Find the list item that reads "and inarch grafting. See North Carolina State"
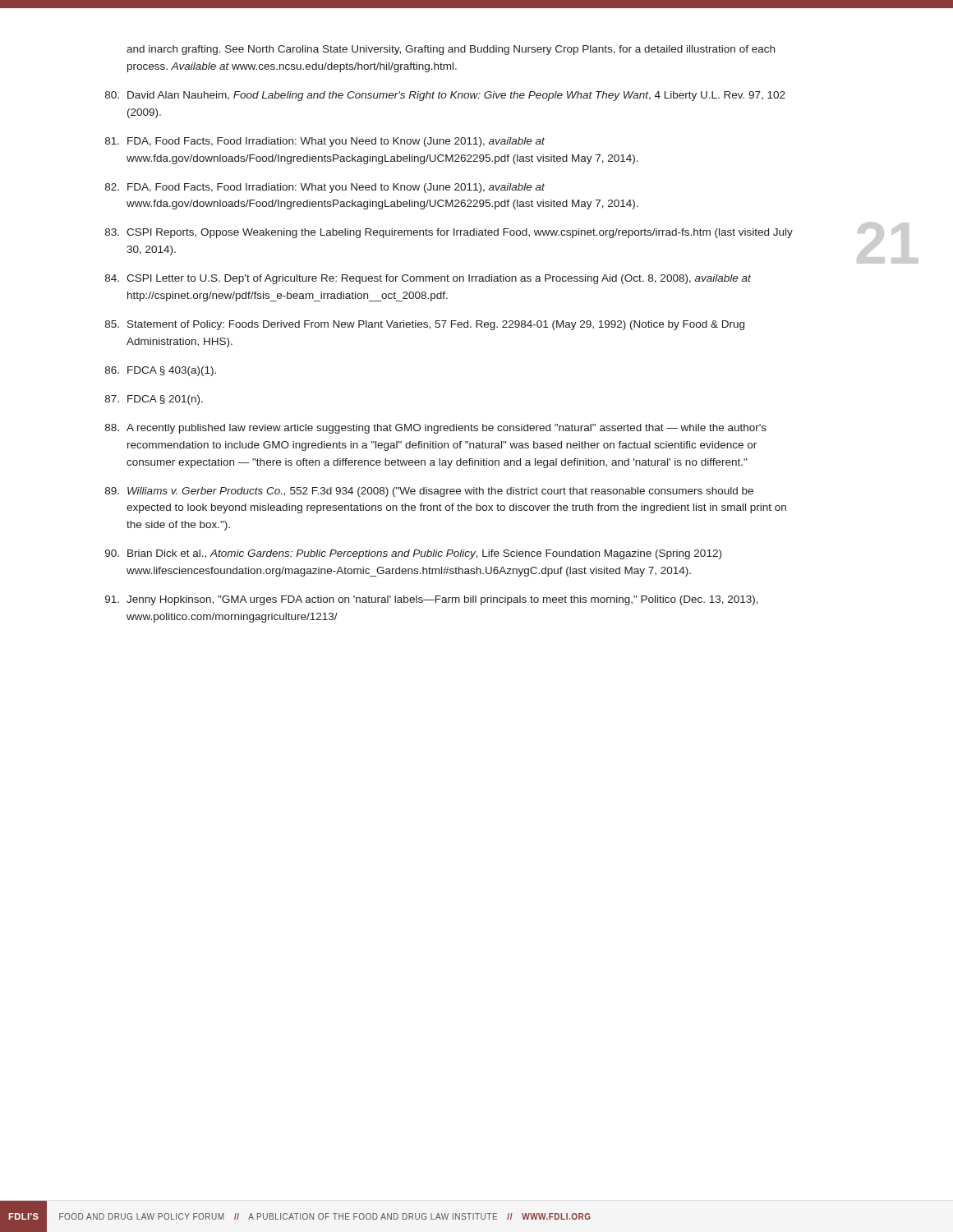 pos(451,57)
